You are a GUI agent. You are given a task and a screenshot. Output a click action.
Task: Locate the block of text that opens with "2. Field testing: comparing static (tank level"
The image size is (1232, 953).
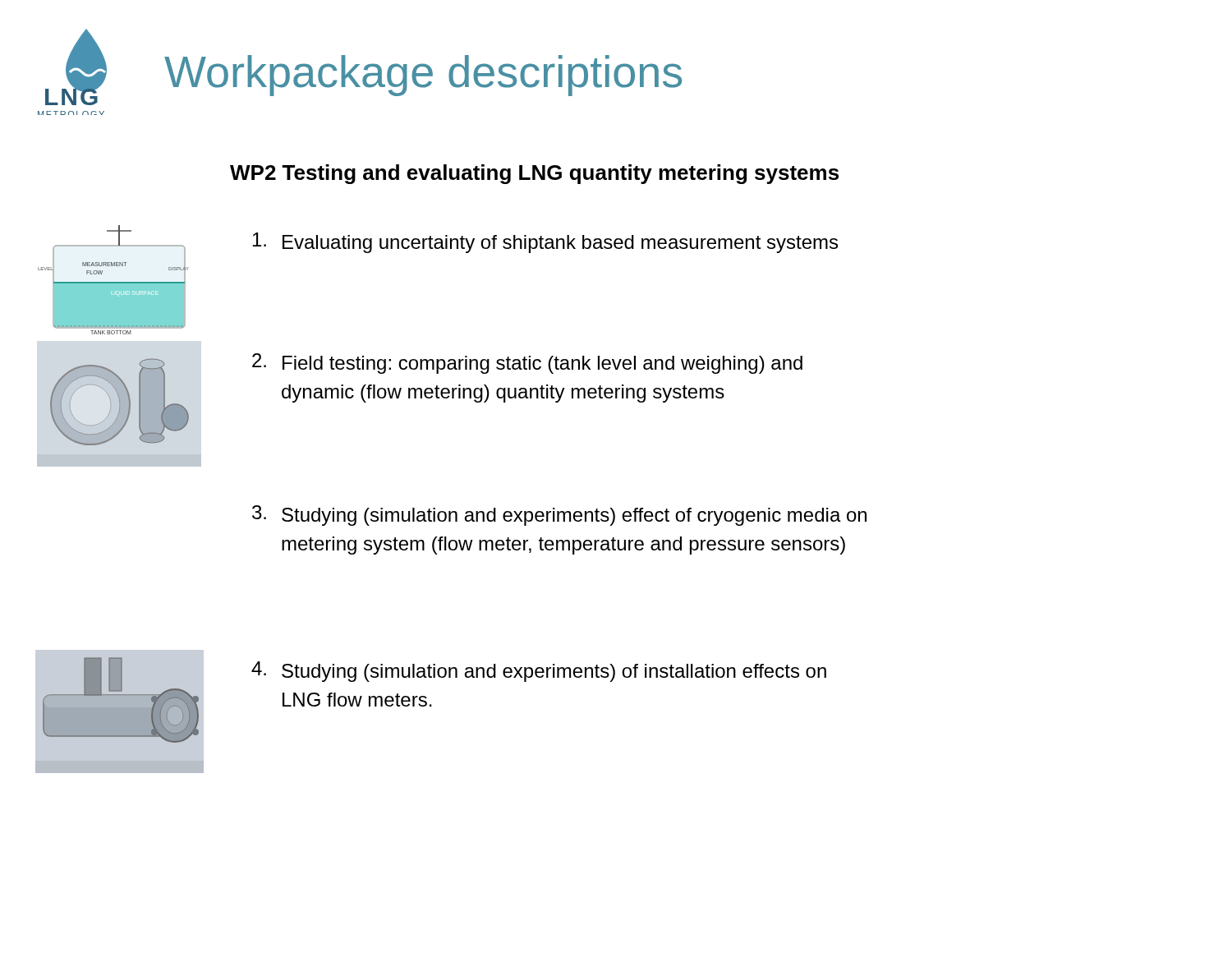(521, 378)
